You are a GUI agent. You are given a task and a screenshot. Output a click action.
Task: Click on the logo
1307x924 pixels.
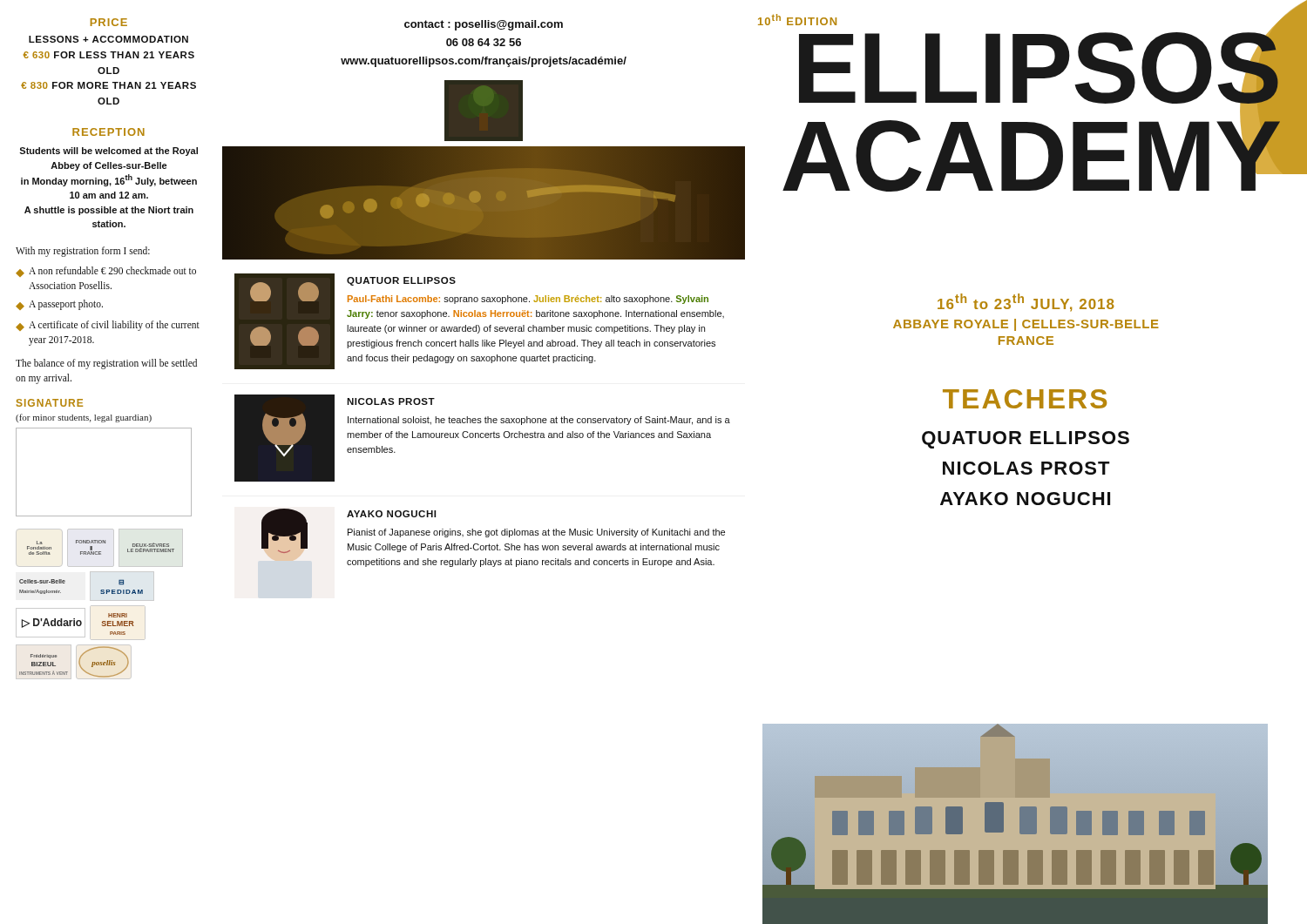click(x=109, y=604)
